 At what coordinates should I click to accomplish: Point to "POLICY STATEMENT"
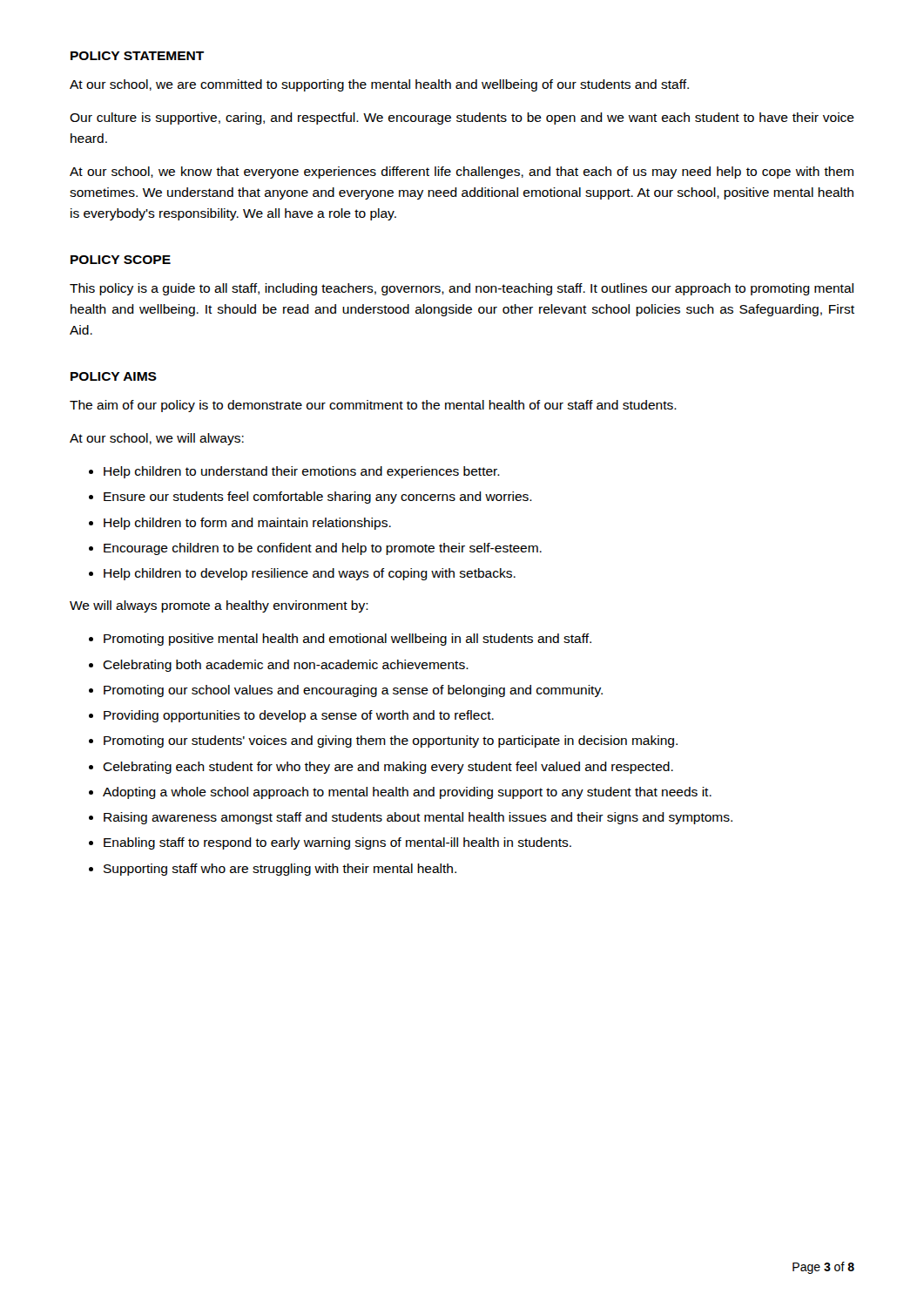coord(137,55)
